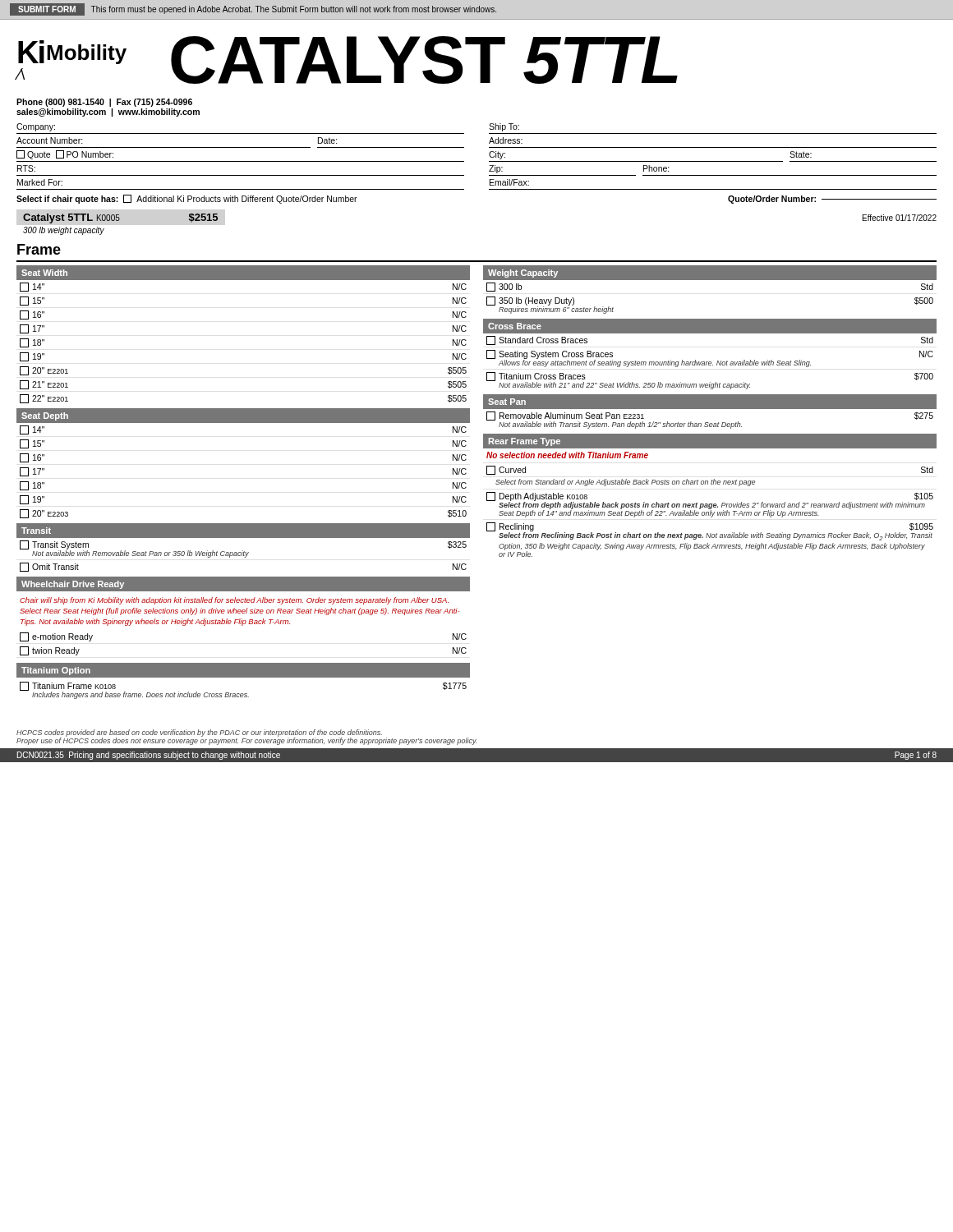Find the region starting "CATALYST 5TTL"
Image resolution: width=953 pixels, height=1232 pixels.
coord(424,60)
